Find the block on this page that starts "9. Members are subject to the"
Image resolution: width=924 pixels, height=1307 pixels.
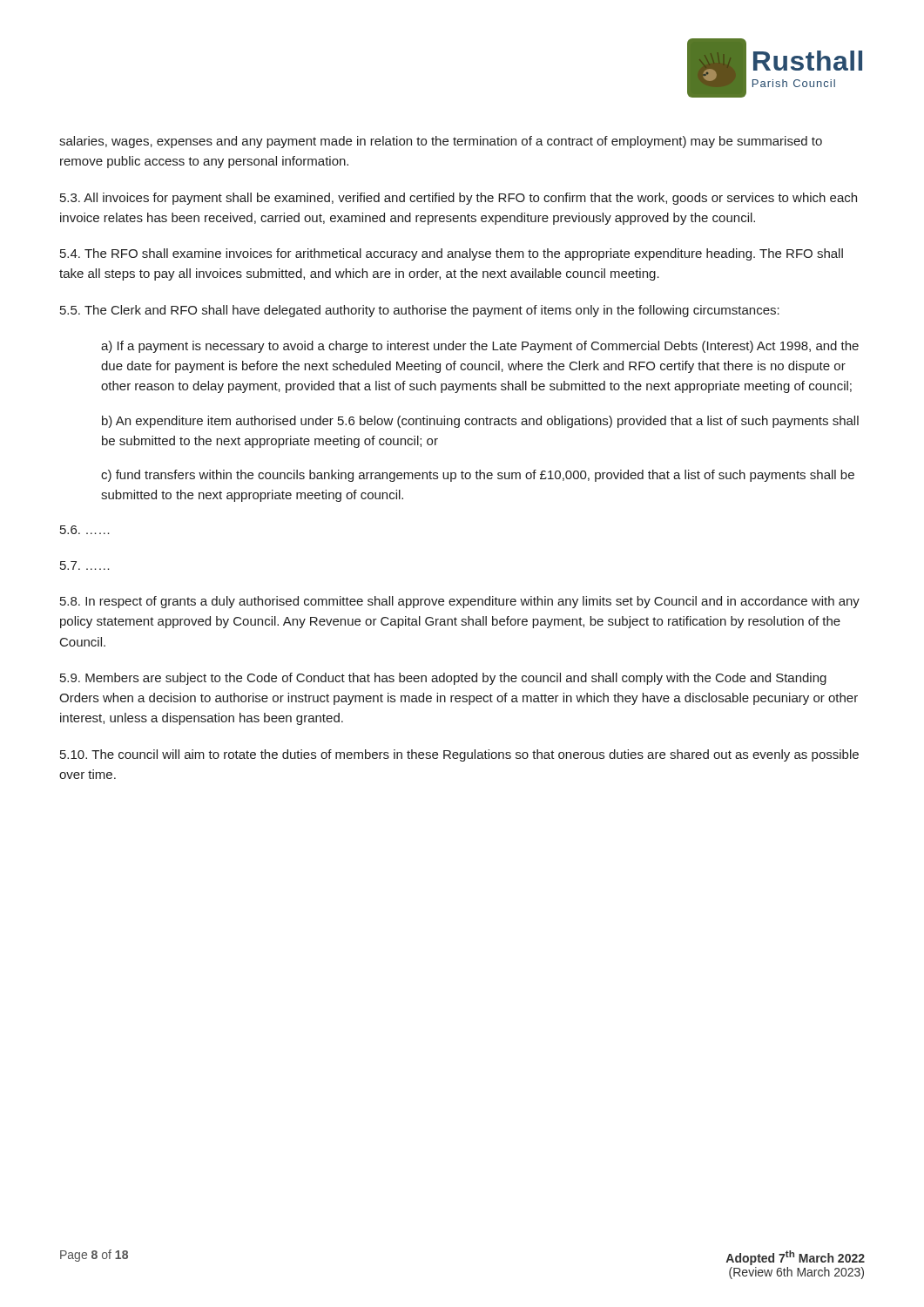(x=459, y=697)
